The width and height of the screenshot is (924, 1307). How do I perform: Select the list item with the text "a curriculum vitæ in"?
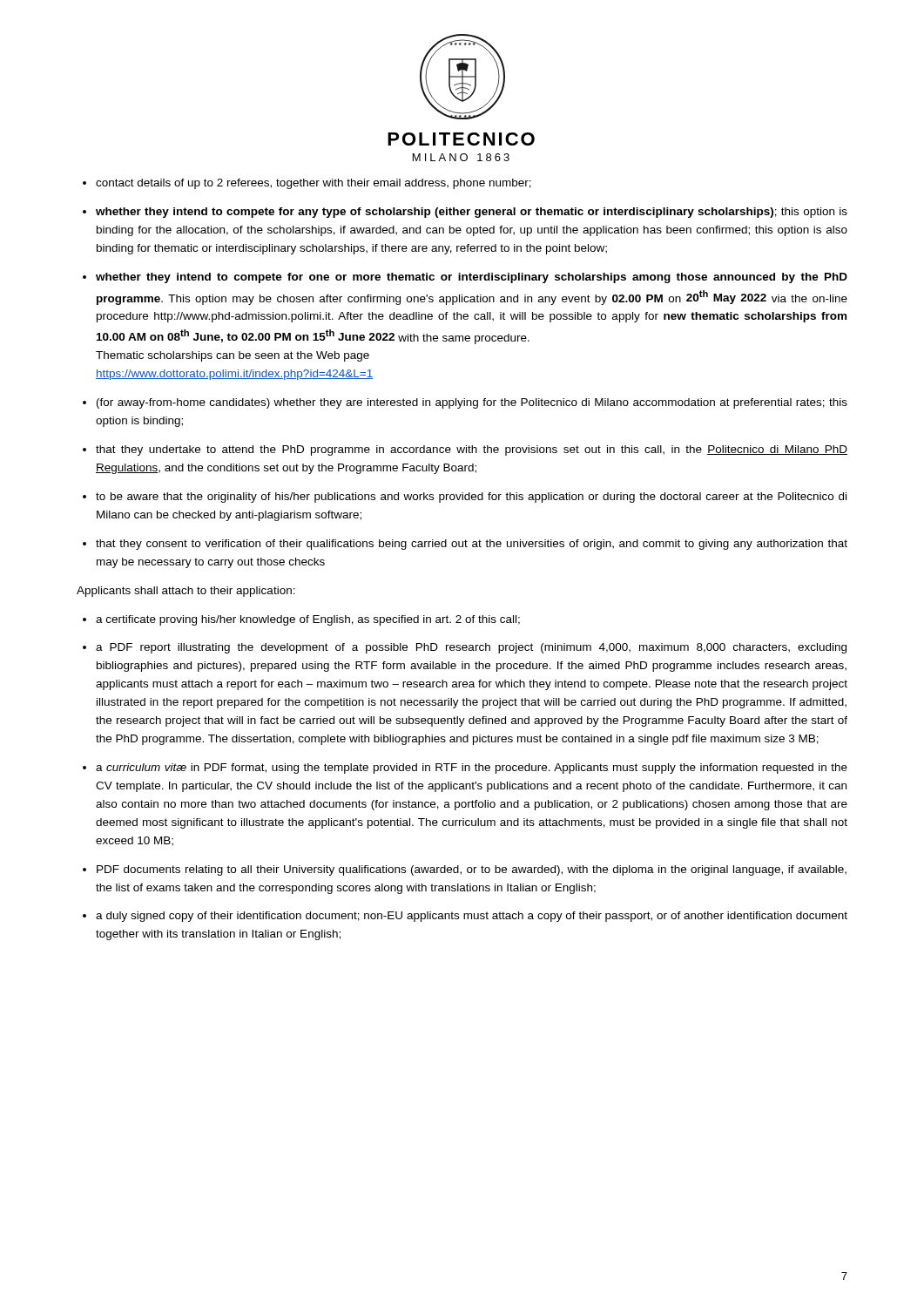click(x=472, y=804)
